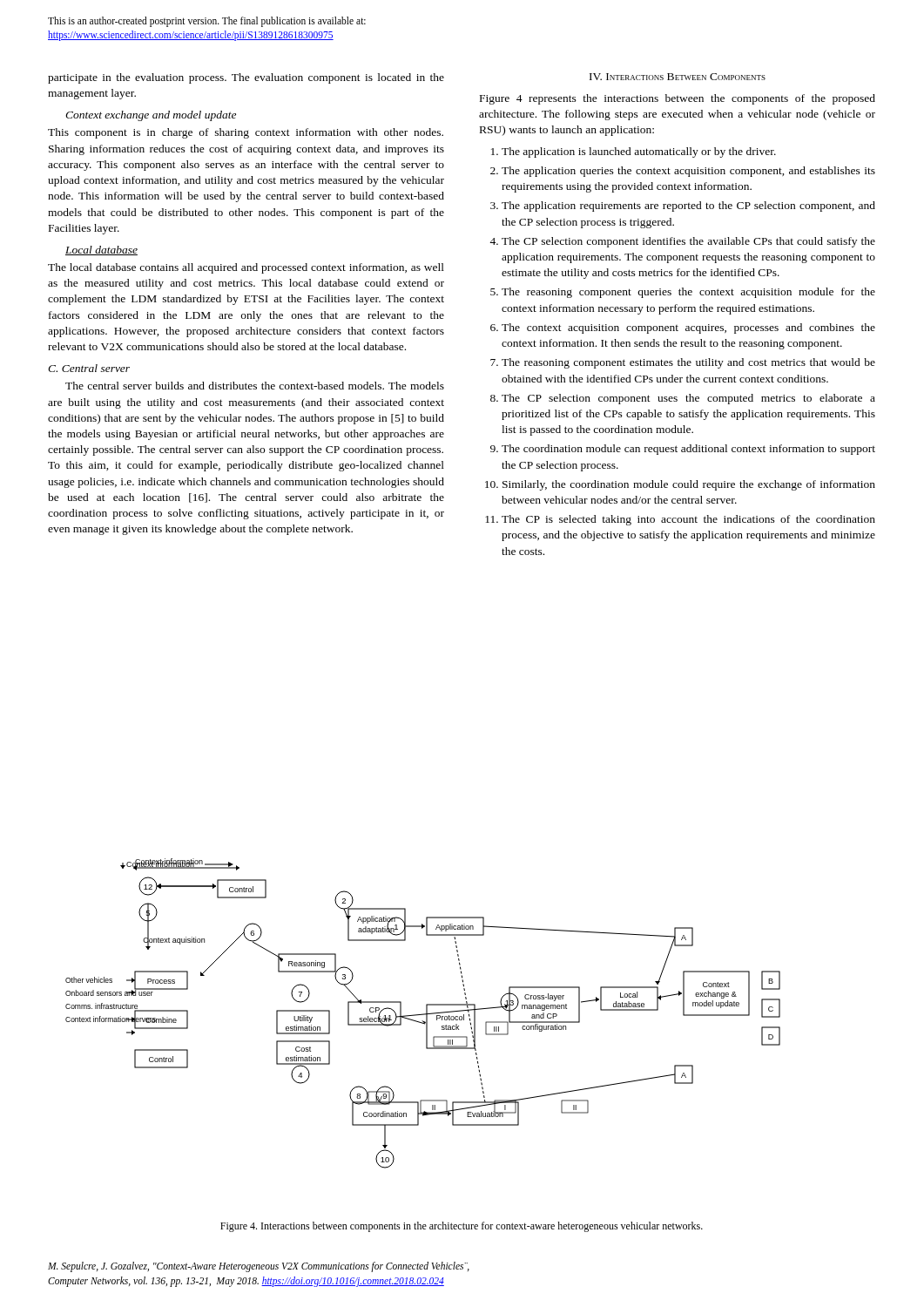
Task: Click the passage that begins "Figure 4 represents the interactions between"
Action: (677, 114)
